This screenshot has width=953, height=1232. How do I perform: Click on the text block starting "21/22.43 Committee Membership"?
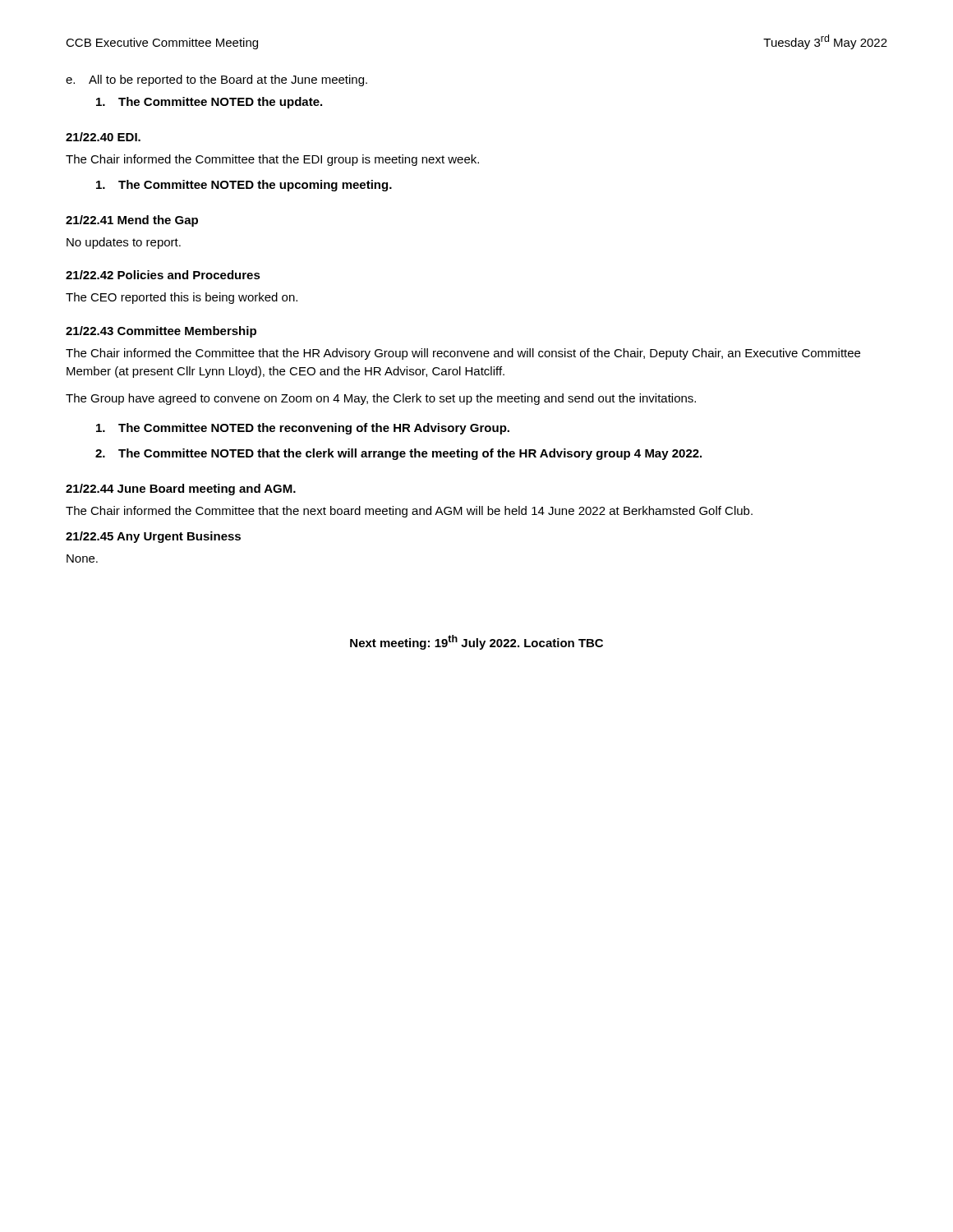[161, 330]
